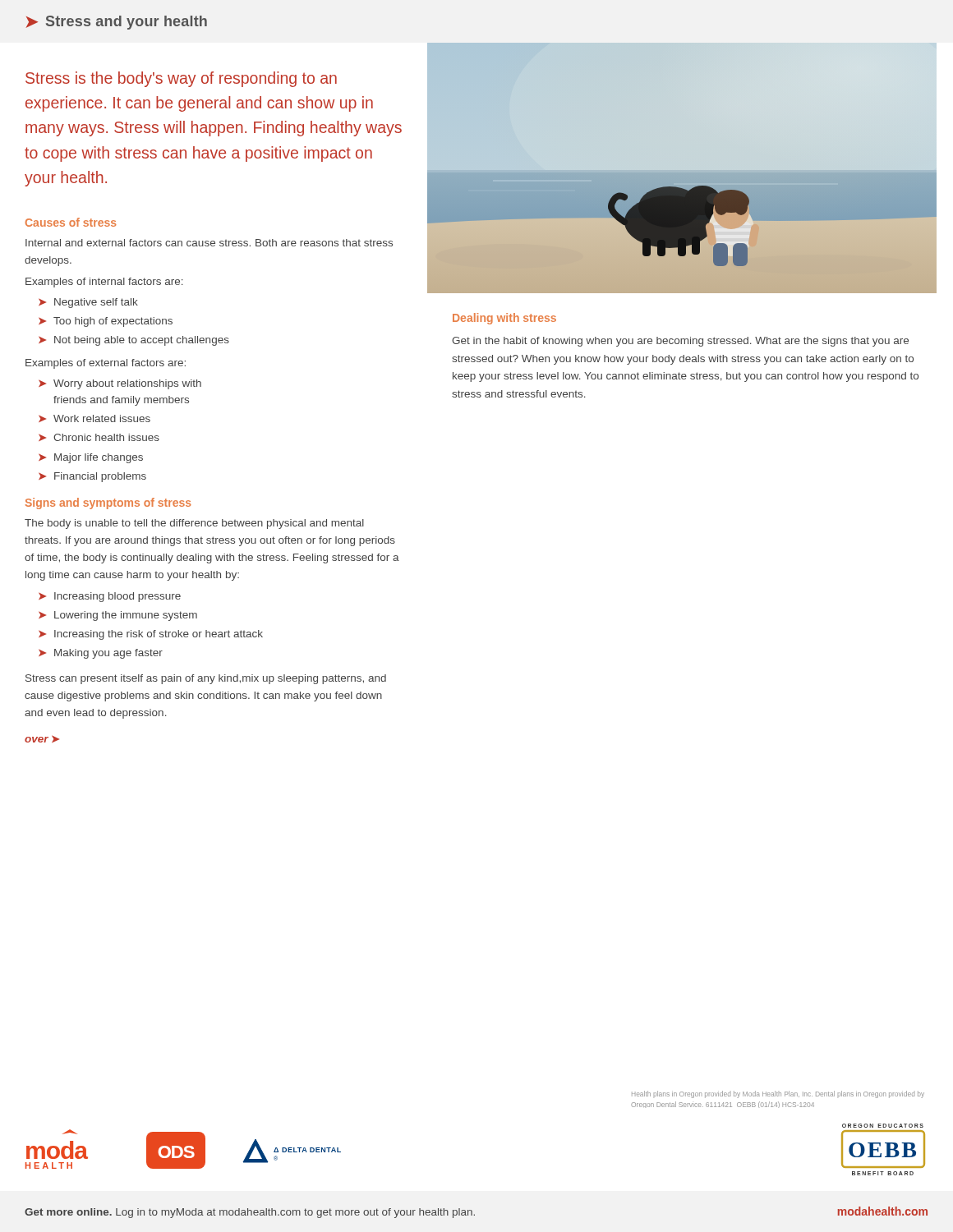Where is the passage that starts "Health plans in Oregon provided by"?
Image resolution: width=953 pixels, height=1232 pixels.
click(778, 1099)
